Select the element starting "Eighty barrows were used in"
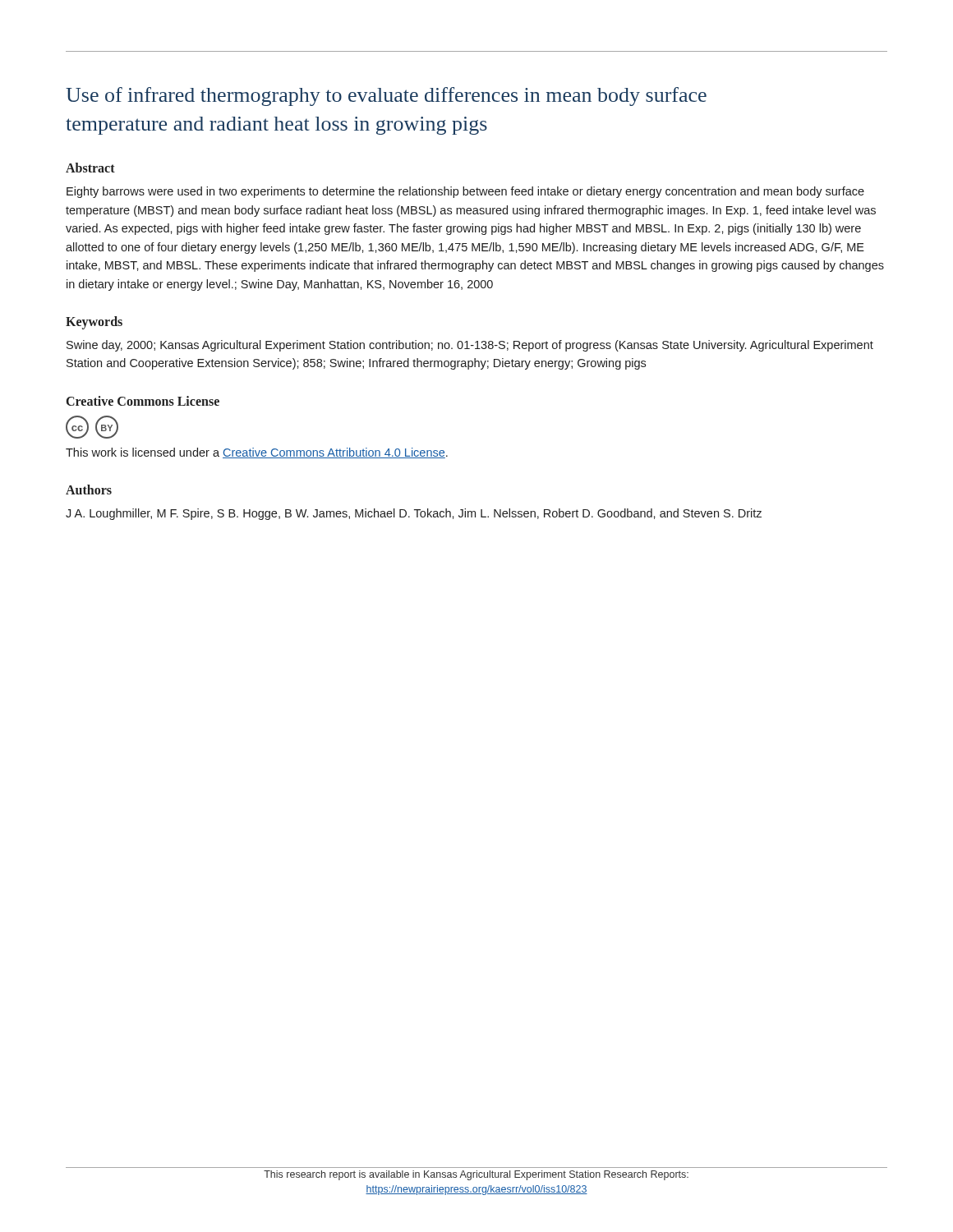Screen dimensions: 1232x953 click(x=475, y=238)
